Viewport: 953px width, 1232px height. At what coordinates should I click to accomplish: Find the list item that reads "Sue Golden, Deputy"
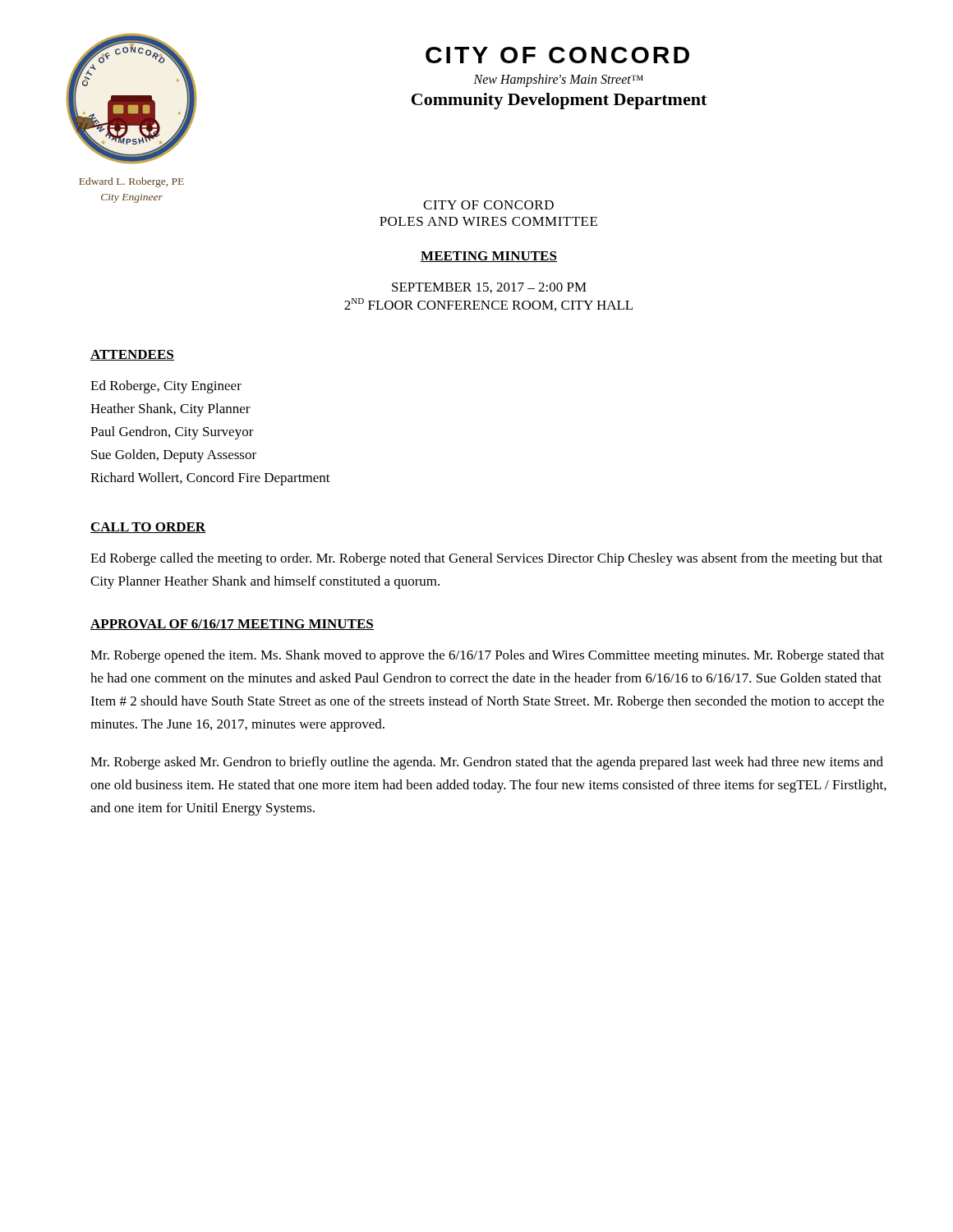[x=173, y=454]
